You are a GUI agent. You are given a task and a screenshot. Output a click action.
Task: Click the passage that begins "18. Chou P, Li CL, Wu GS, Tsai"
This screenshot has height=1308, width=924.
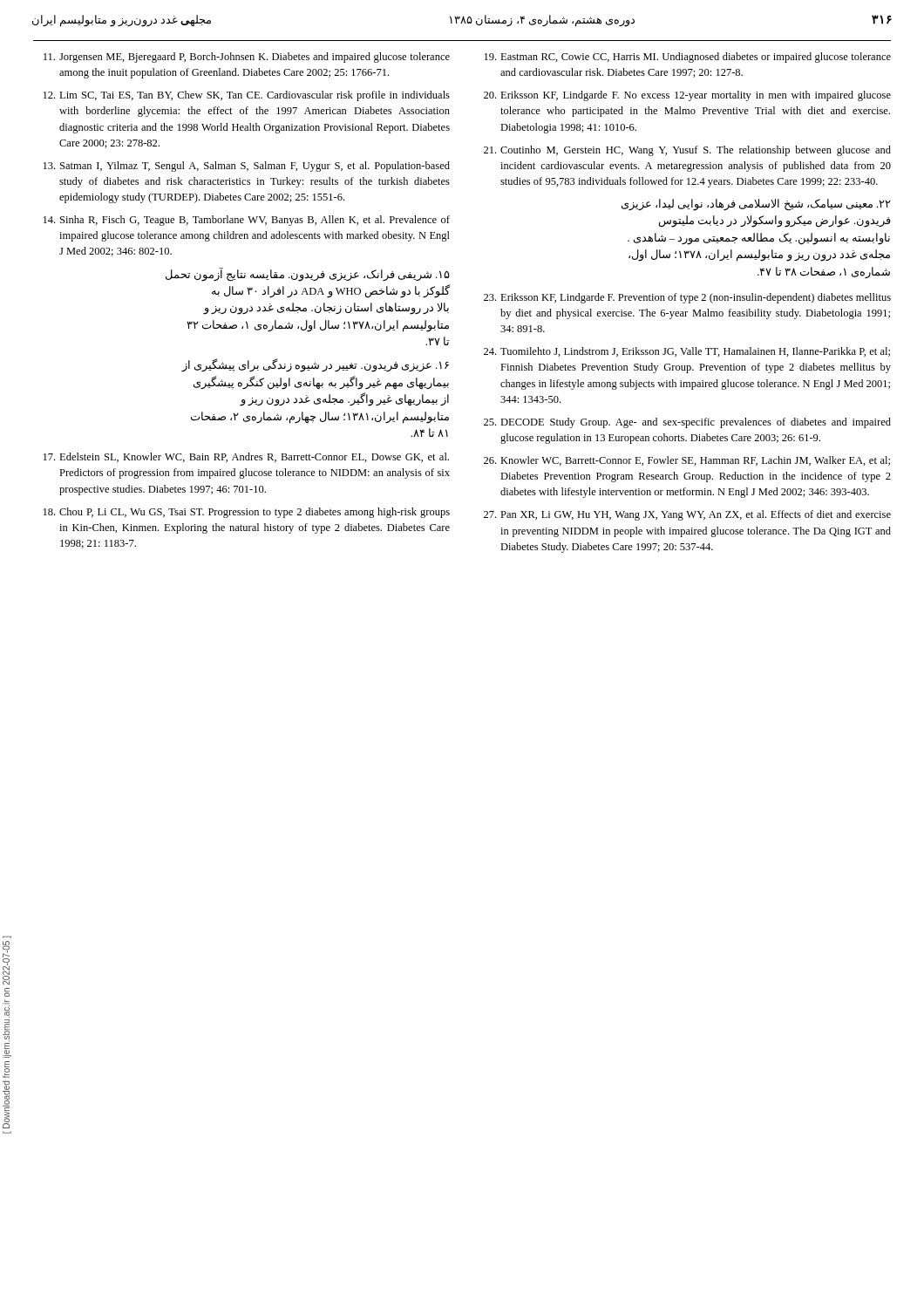click(241, 527)
